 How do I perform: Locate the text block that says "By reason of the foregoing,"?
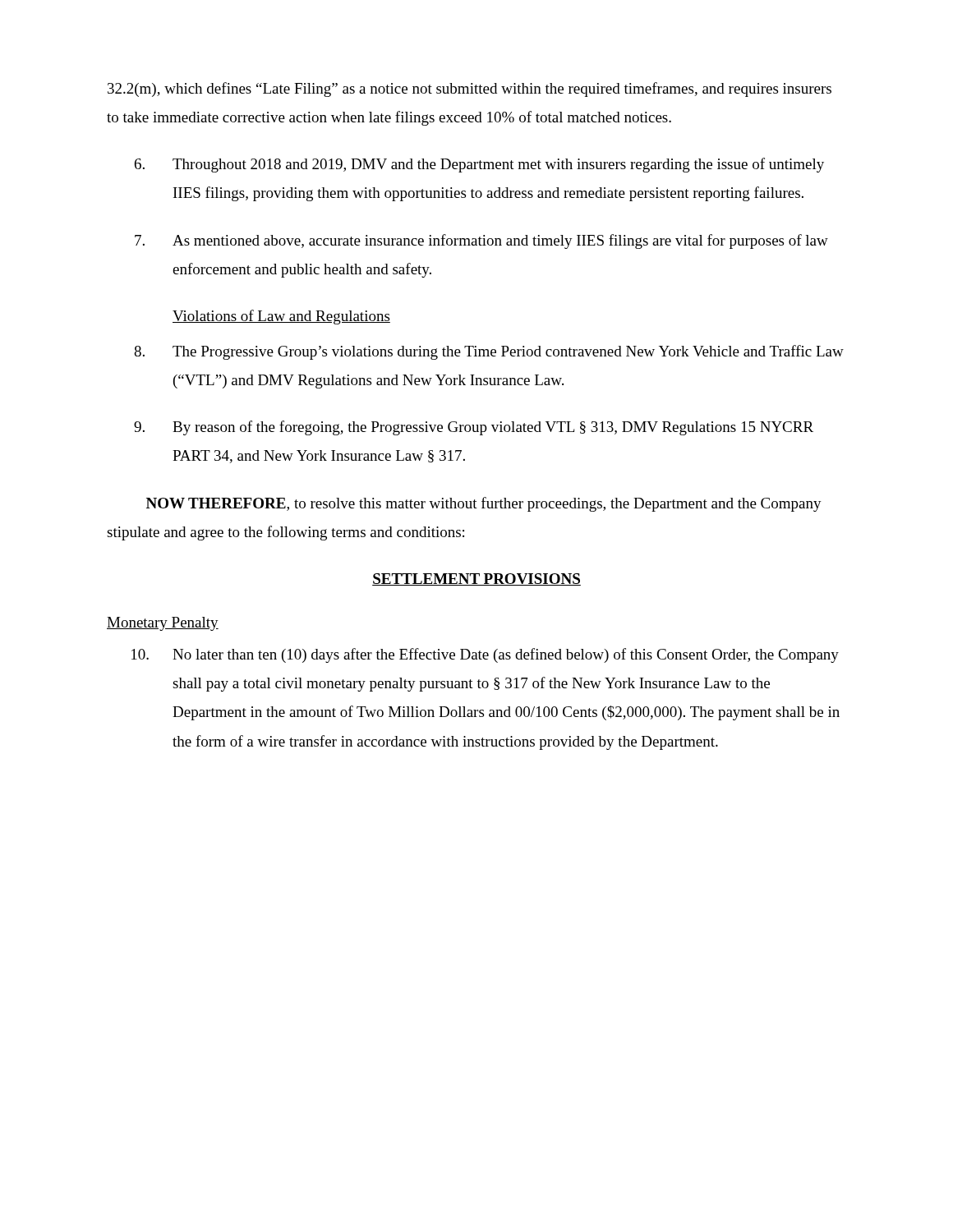(x=476, y=441)
